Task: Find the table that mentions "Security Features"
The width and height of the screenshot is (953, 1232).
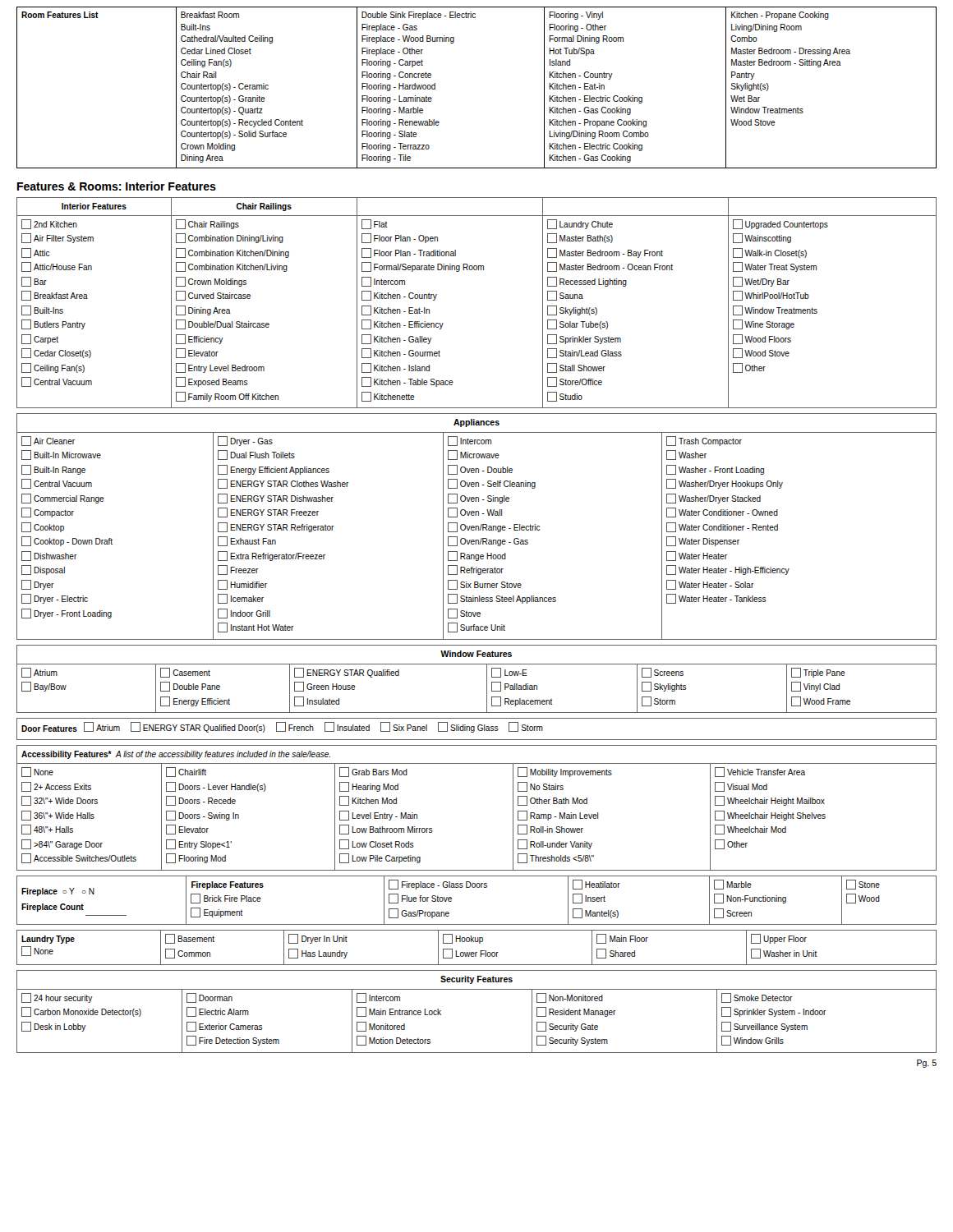Action: (476, 1011)
